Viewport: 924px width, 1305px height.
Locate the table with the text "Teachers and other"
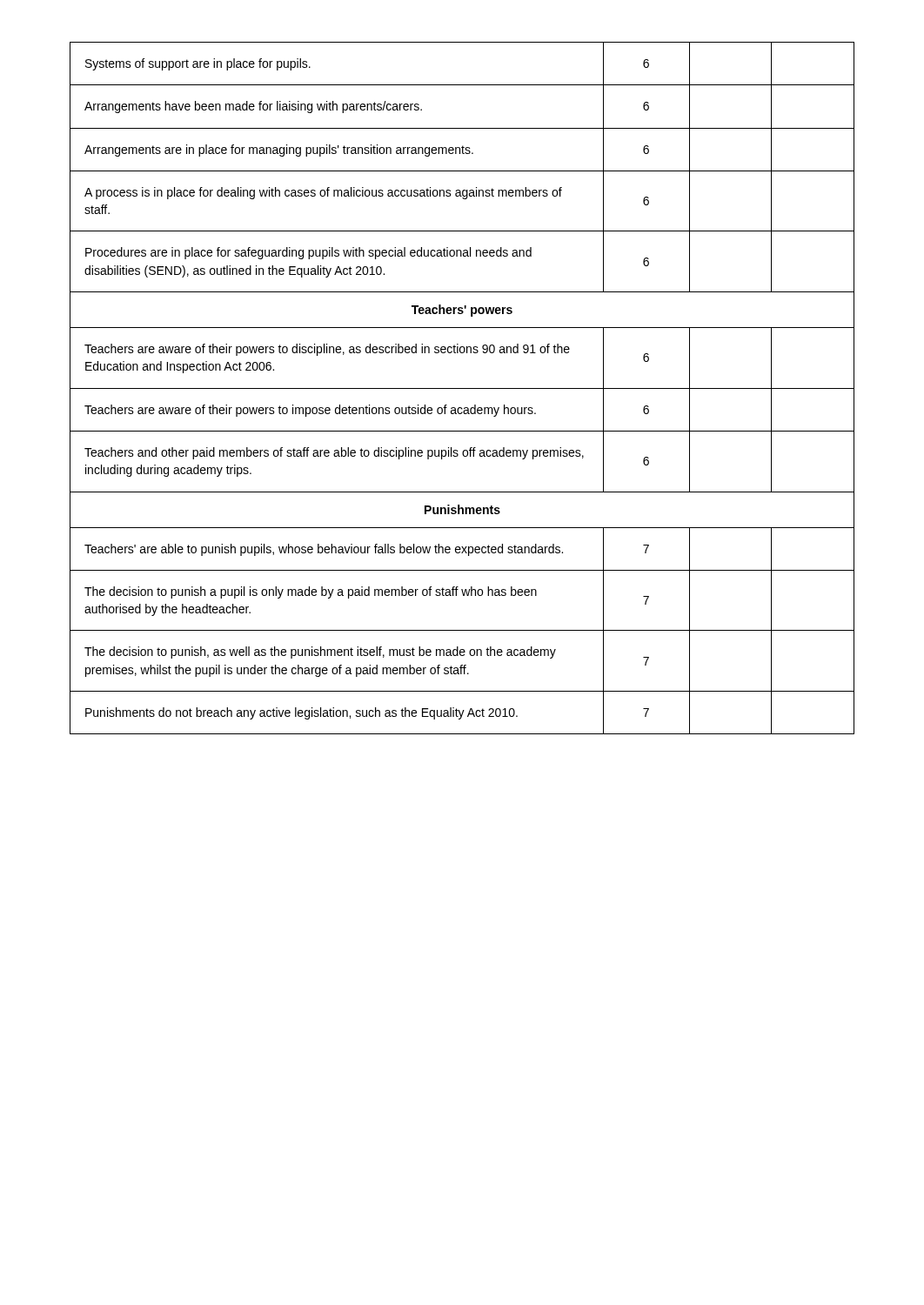[462, 388]
